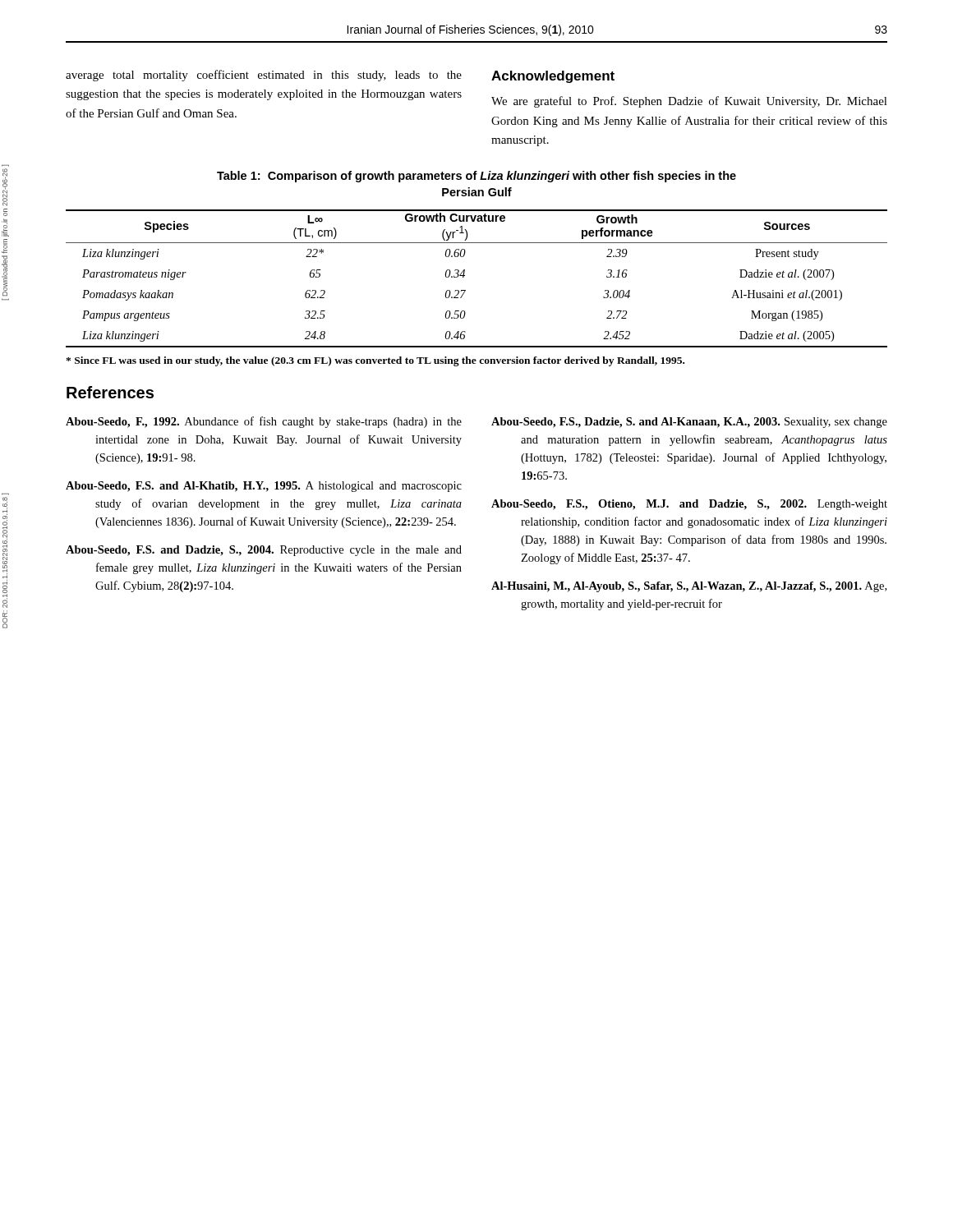Image resolution: width=953 pixels, height=1232 pixels.
Task: Locate the block of text that opens with "Abou-Seedo, F., 1992. Abundance of fish caught"
Action: tap(264, 439)
